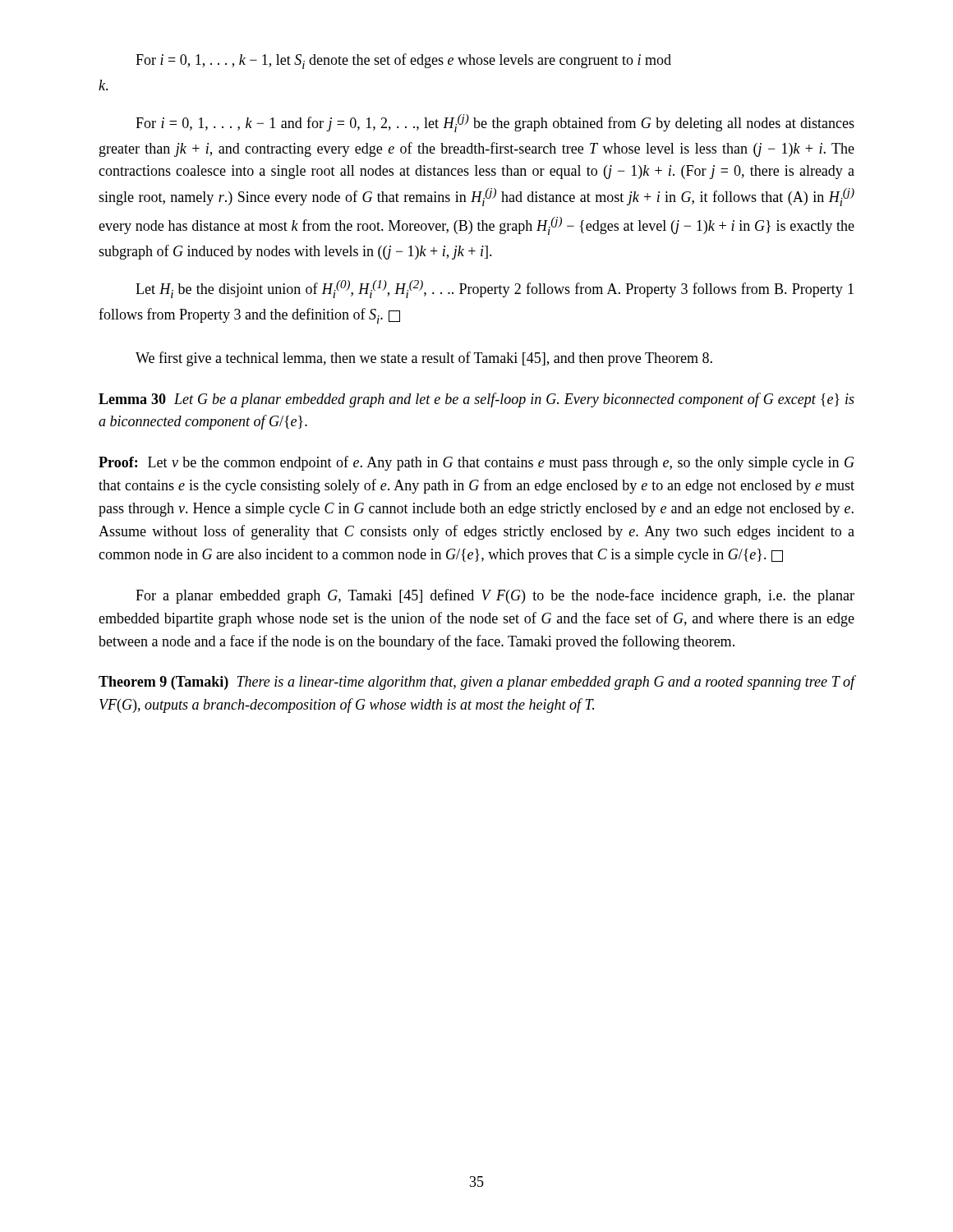Navigate to the text starting "Proof: Let v be the common endpoint"
953x1232 pixels.
click(x=476, y=509)
